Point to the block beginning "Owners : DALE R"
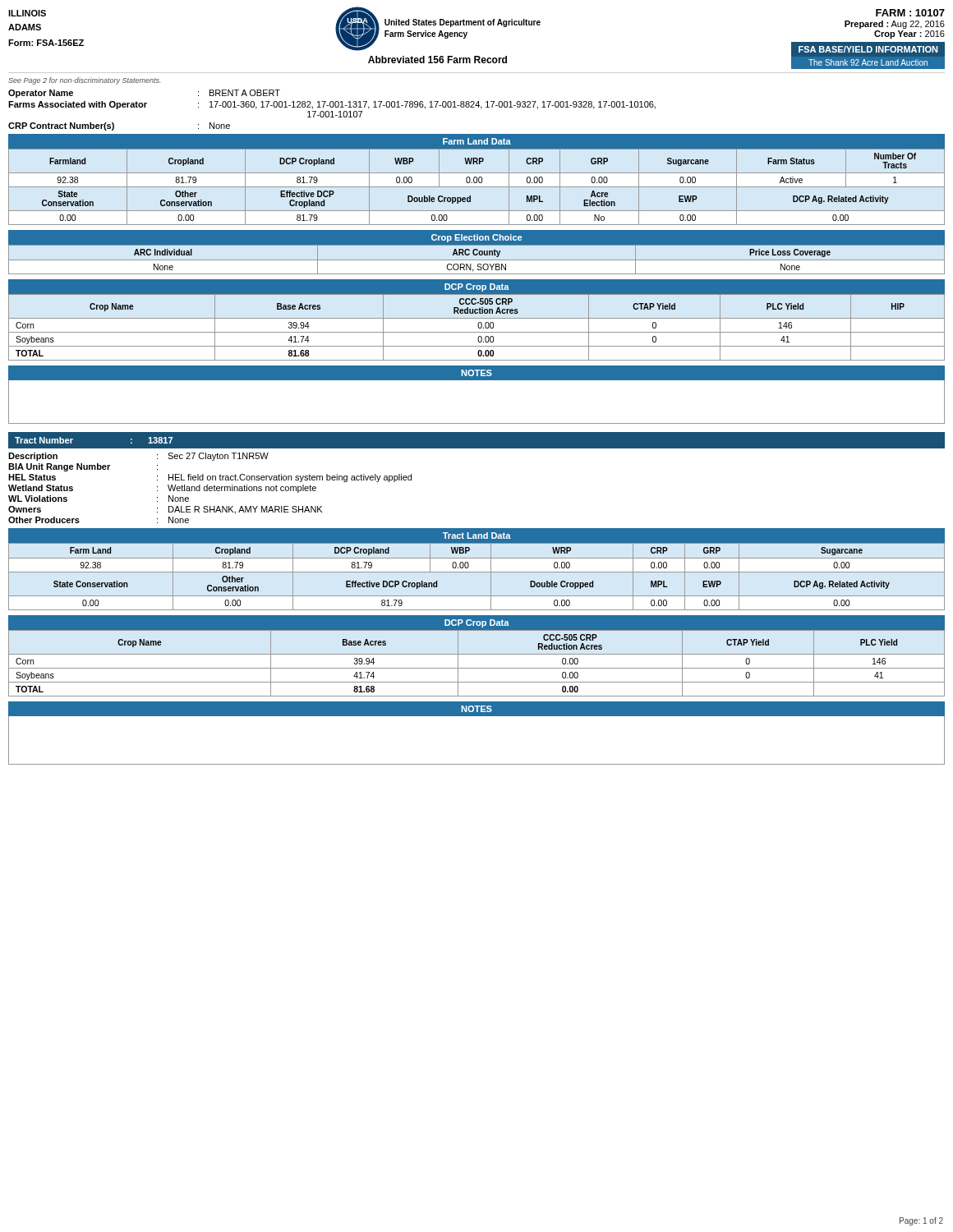 (x=165, y=509)
